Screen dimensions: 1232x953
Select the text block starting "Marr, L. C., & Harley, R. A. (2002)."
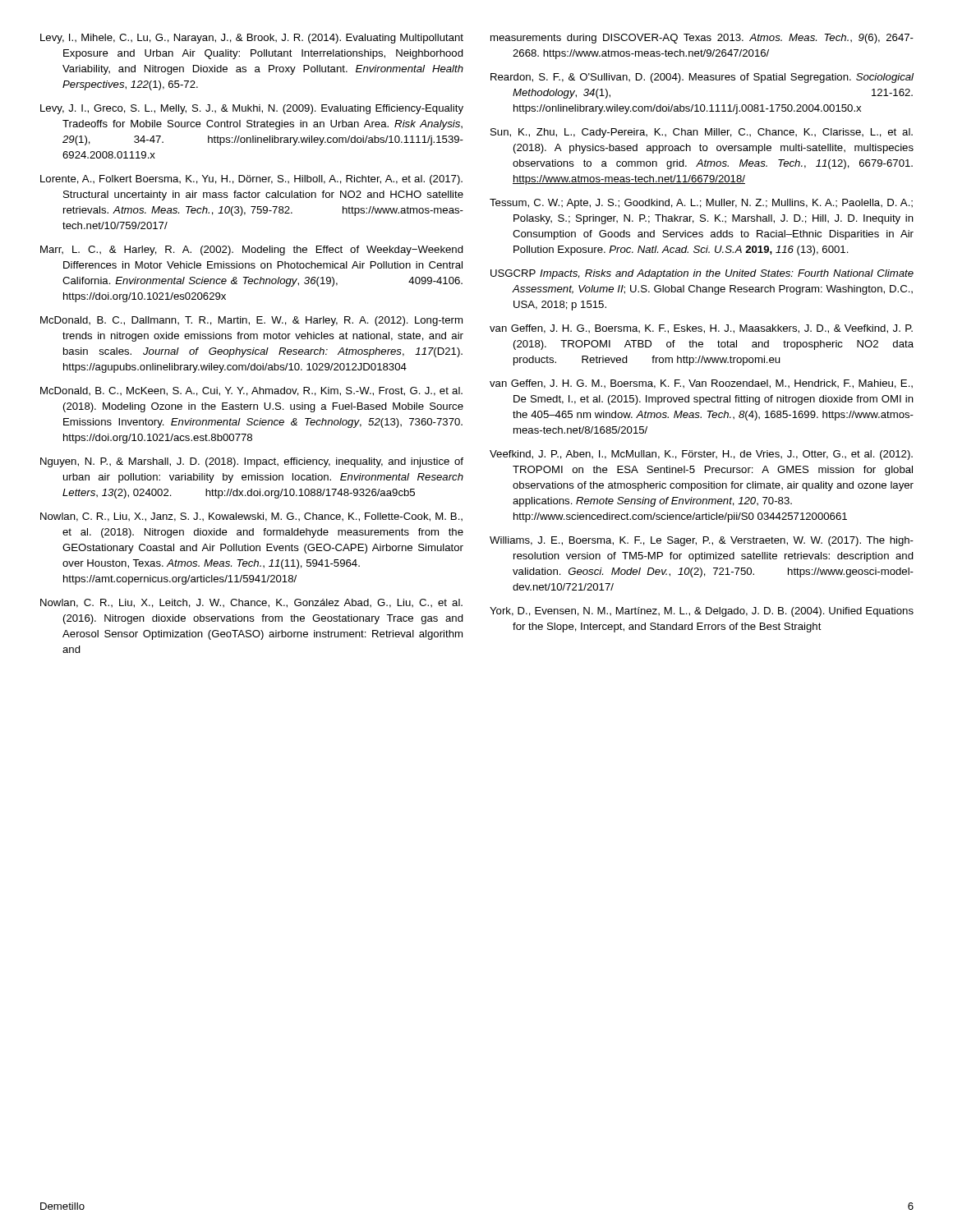tap(251, 273)
